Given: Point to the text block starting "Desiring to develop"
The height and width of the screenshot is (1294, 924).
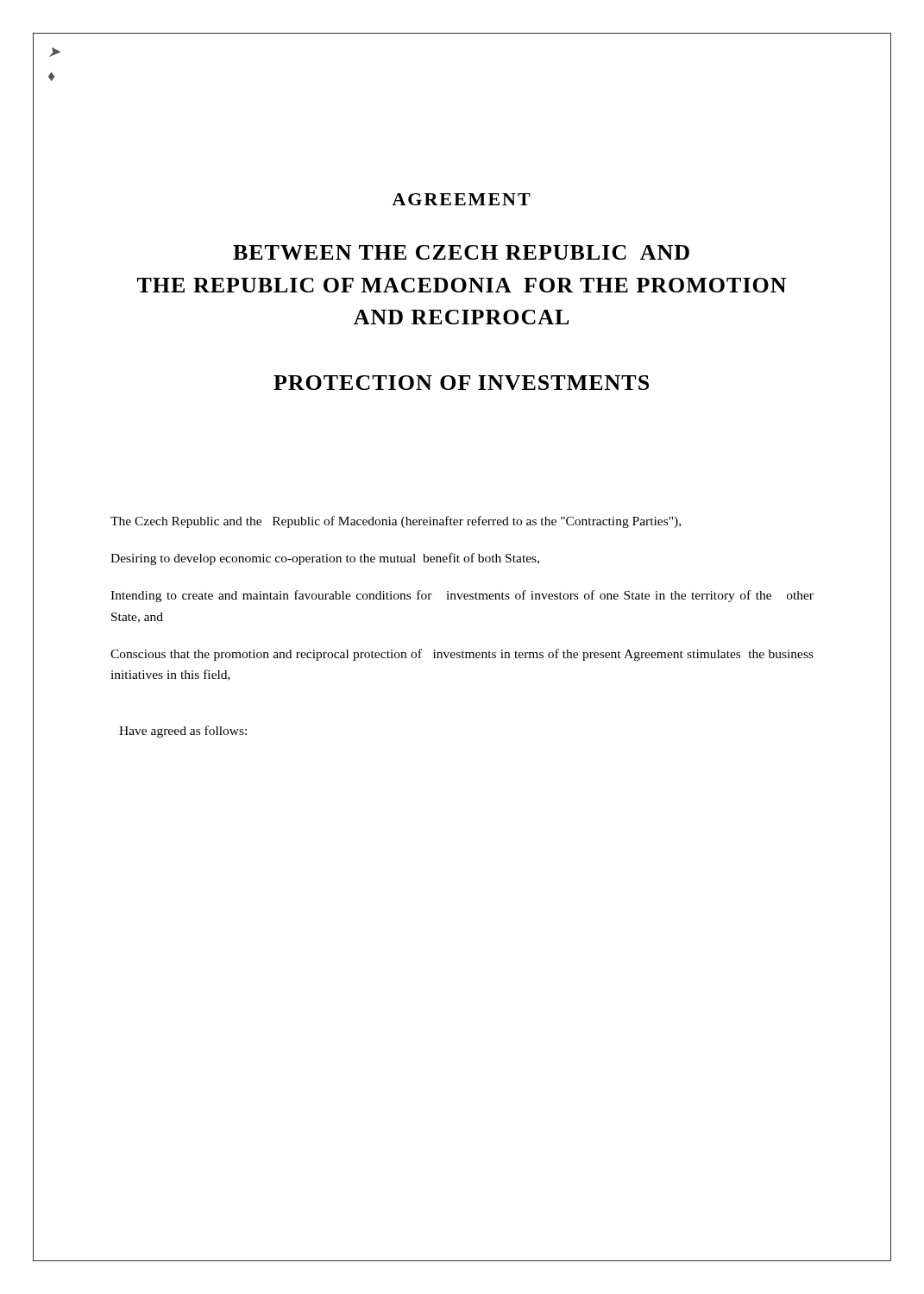Looking at the screenshot, I should tap(325, 558).
